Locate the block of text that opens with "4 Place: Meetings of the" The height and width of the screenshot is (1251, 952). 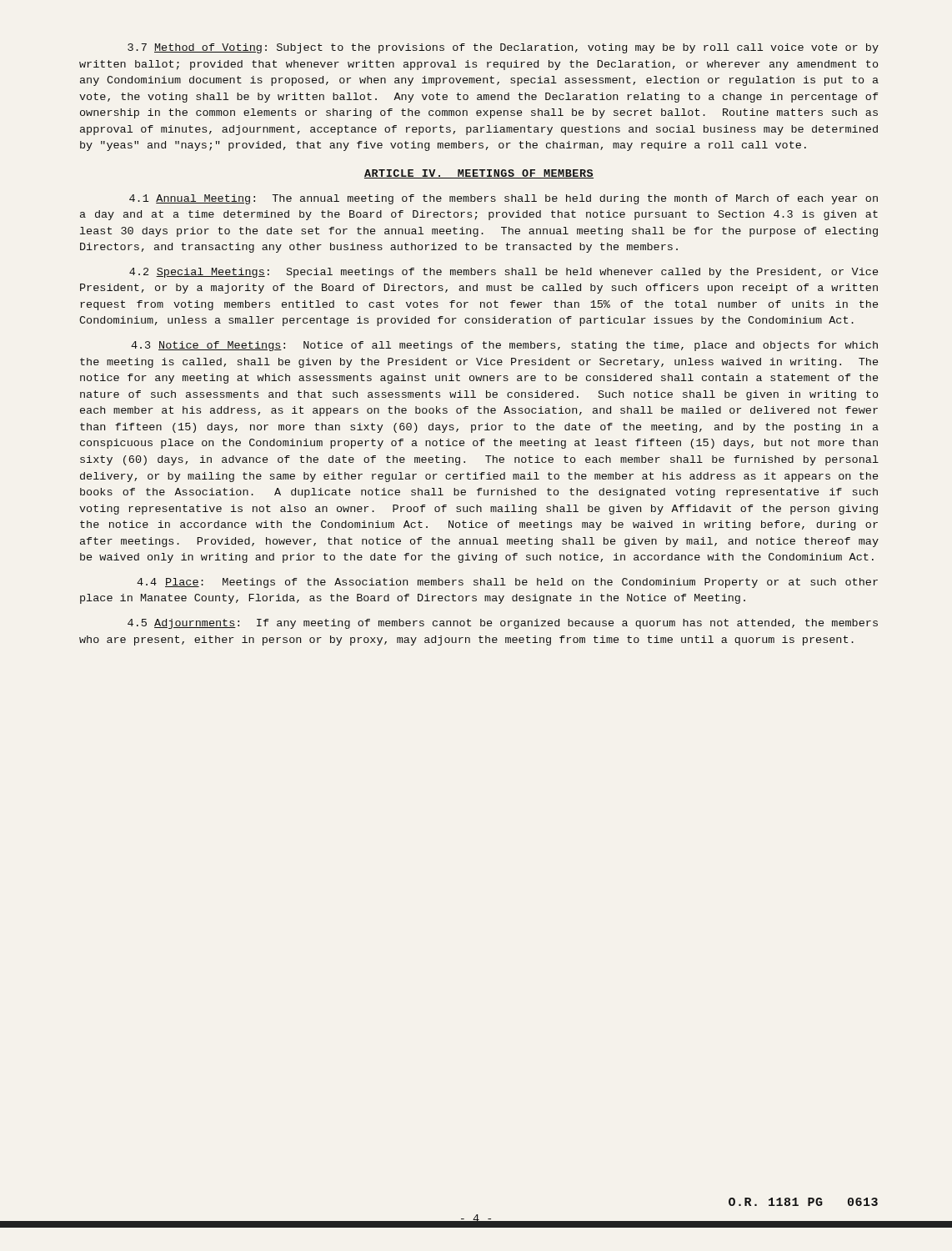(479, 591)
